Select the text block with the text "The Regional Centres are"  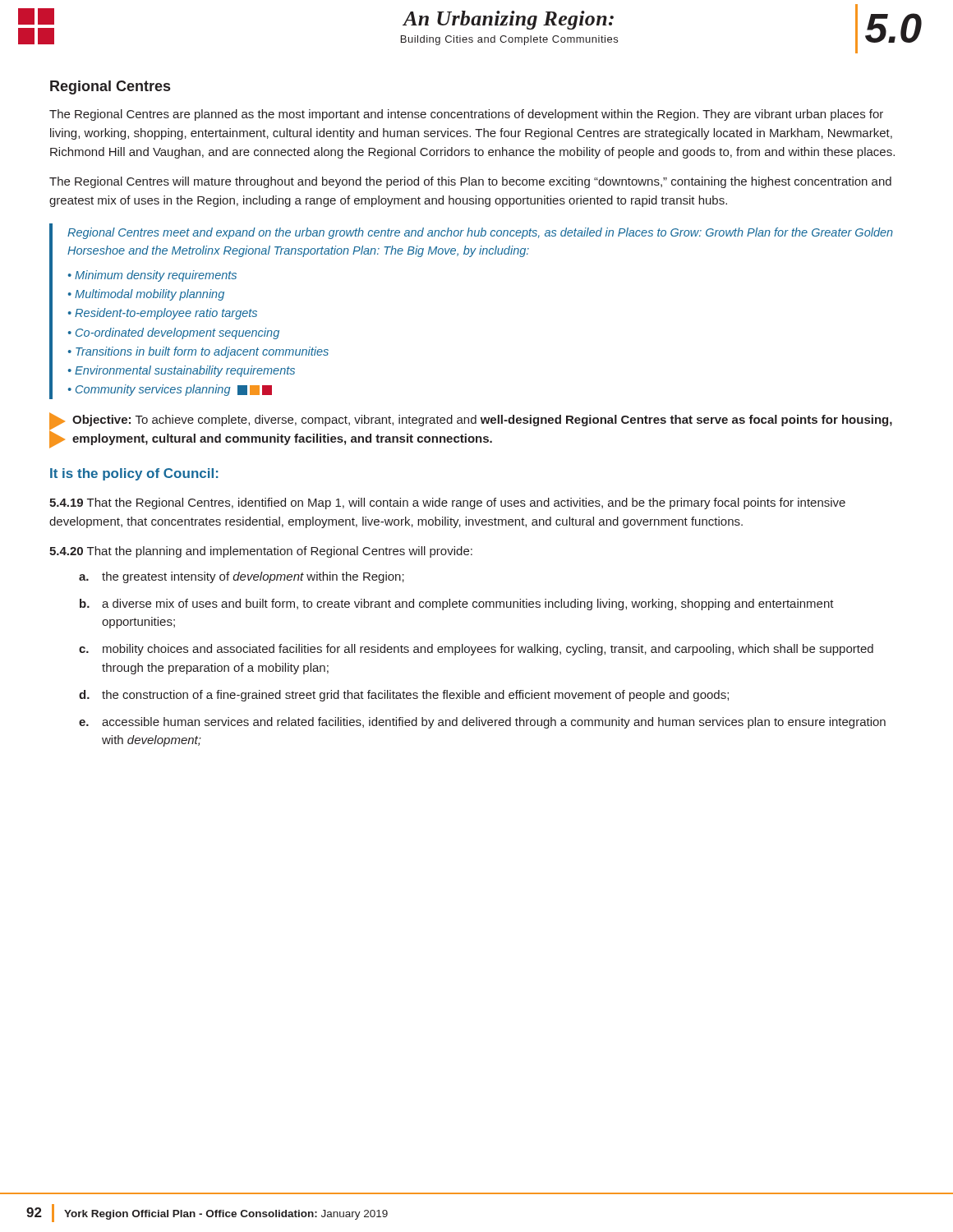[473, 133]
